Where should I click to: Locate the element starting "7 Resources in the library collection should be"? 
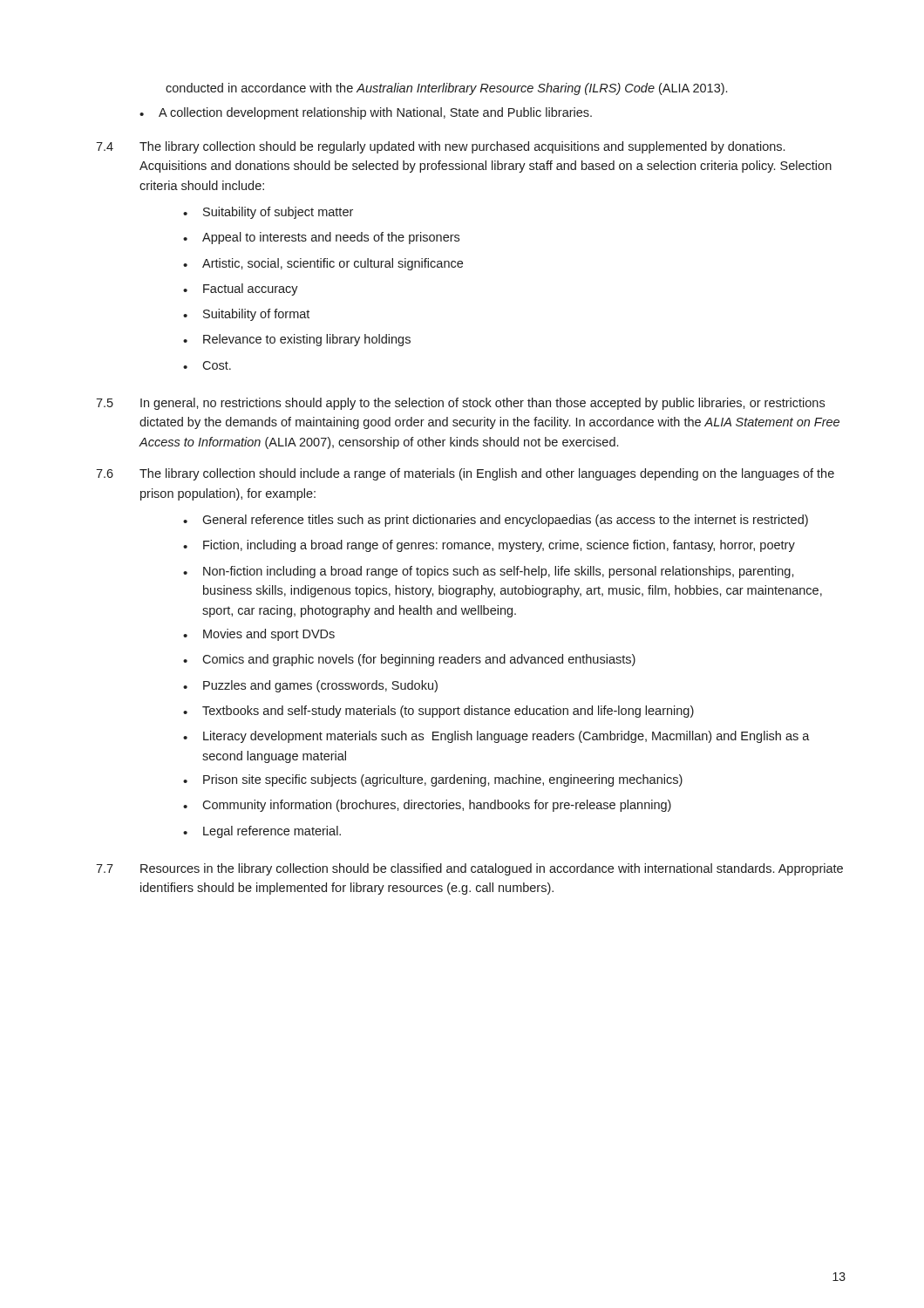[471, 878]
